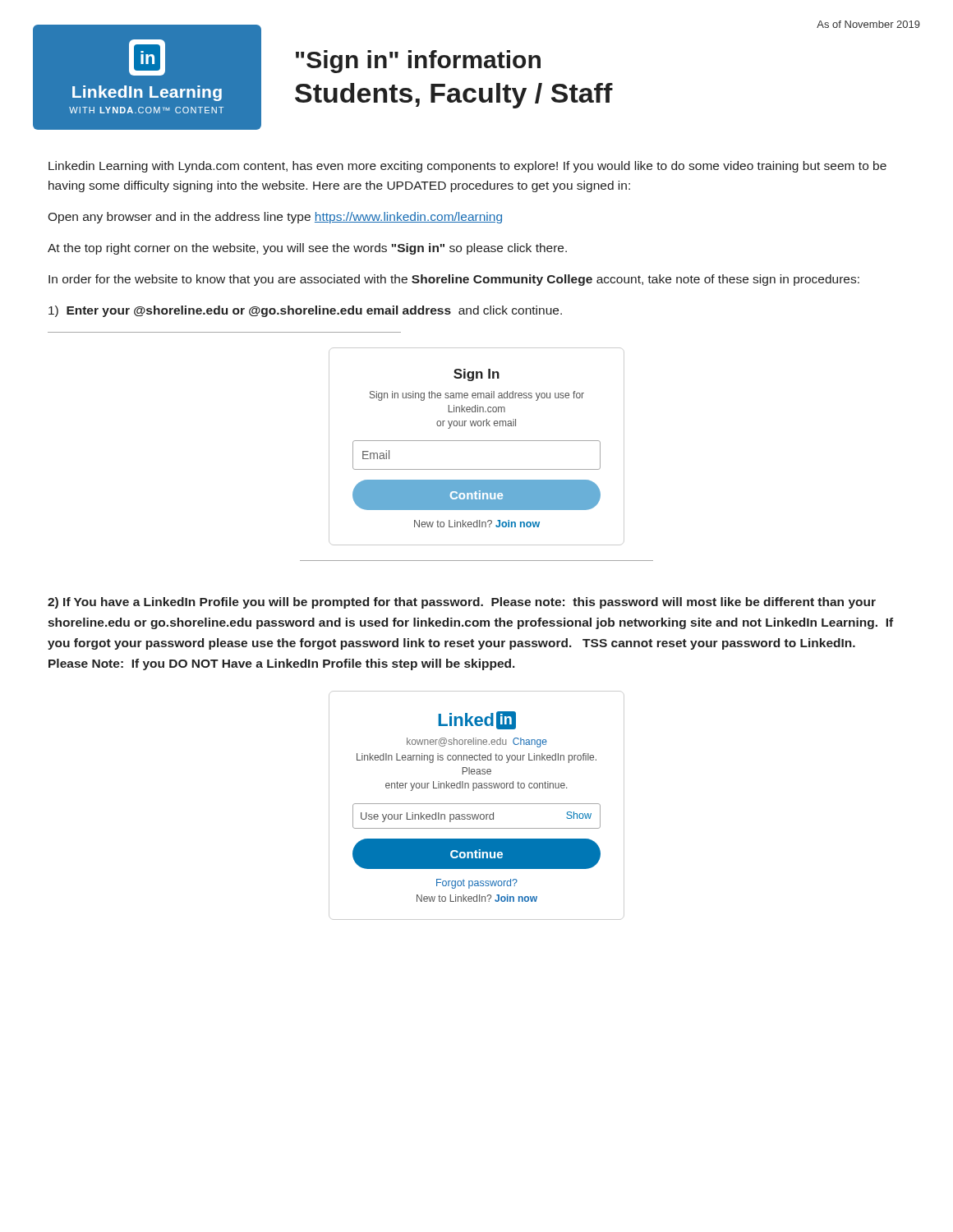Locate the block starting "At the top right"
The image size is (953, 1232).
tap(476, 248)
